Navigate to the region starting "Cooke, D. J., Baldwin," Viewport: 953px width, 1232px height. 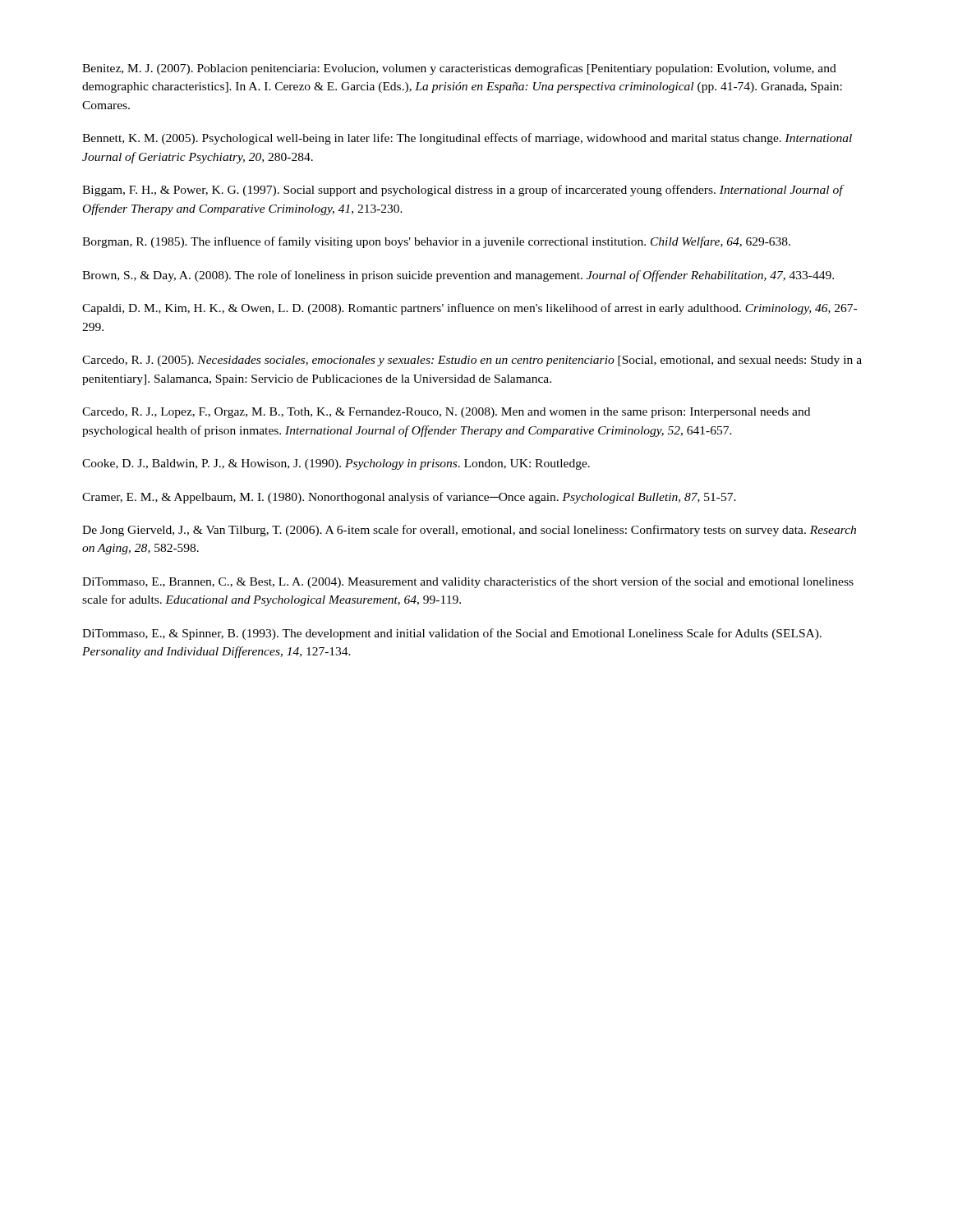(x=336, y=463)
